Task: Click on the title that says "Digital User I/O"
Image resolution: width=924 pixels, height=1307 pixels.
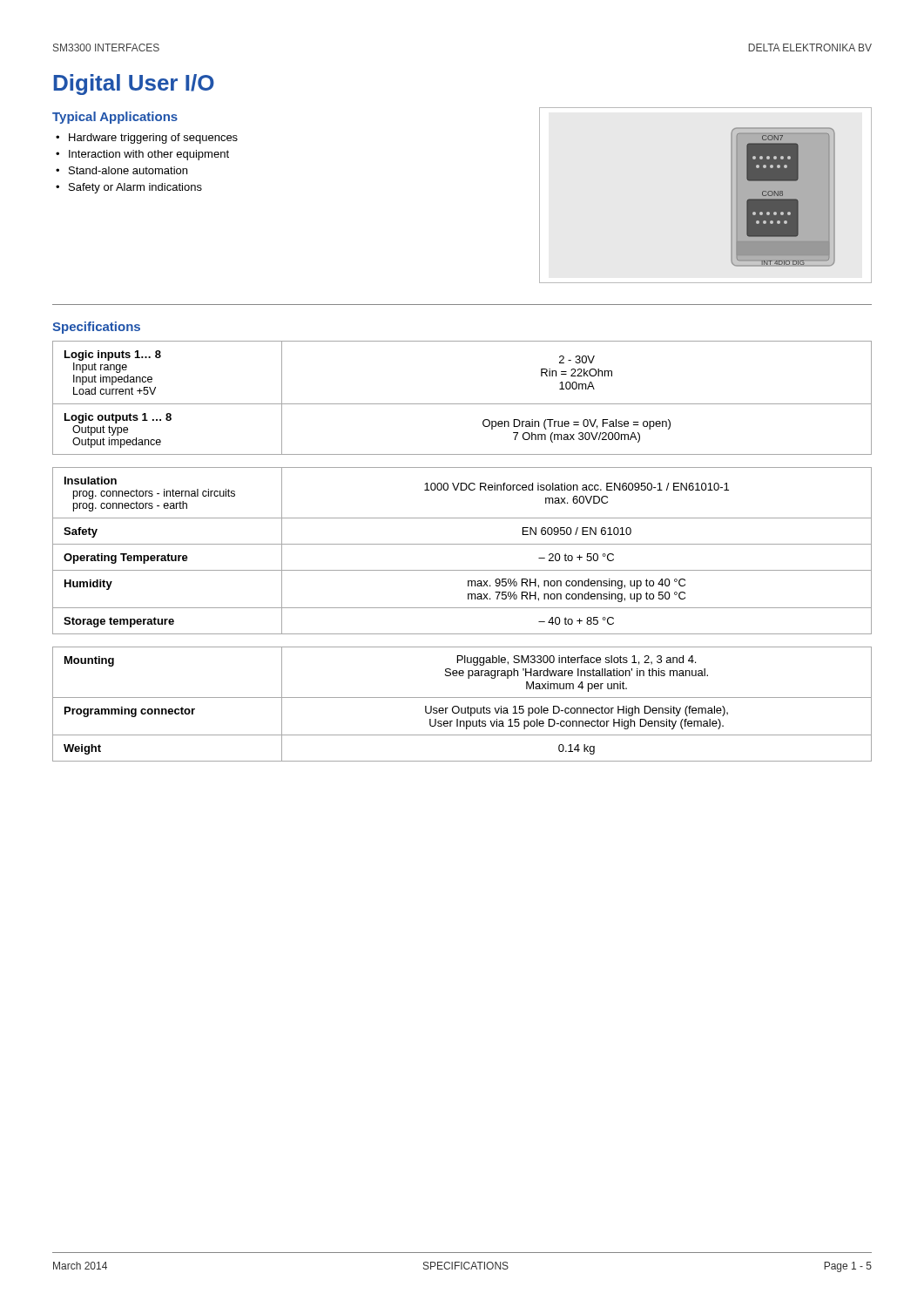Action: coord(133,83)
